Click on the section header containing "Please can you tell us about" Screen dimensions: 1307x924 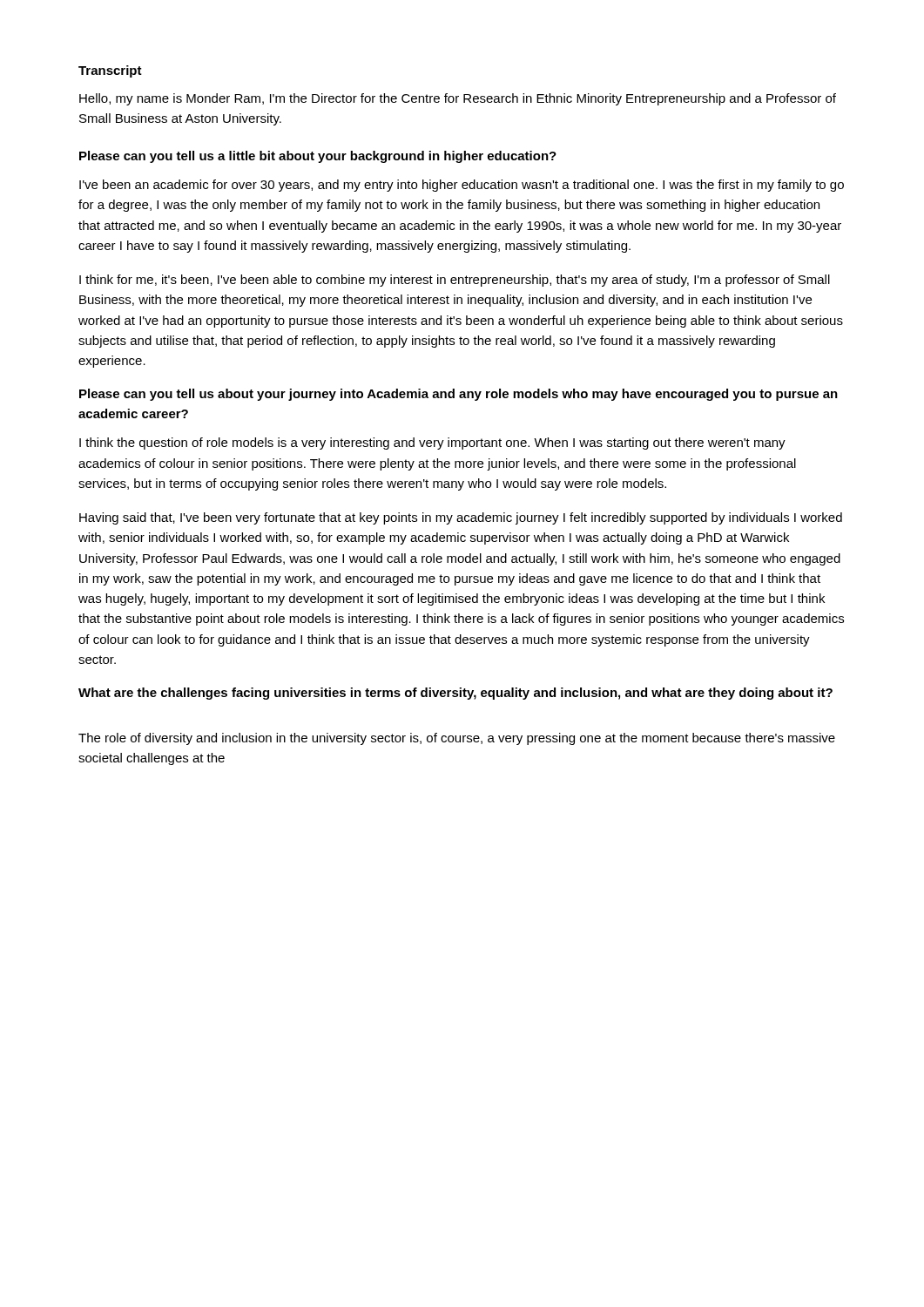(x=458, y=403)
